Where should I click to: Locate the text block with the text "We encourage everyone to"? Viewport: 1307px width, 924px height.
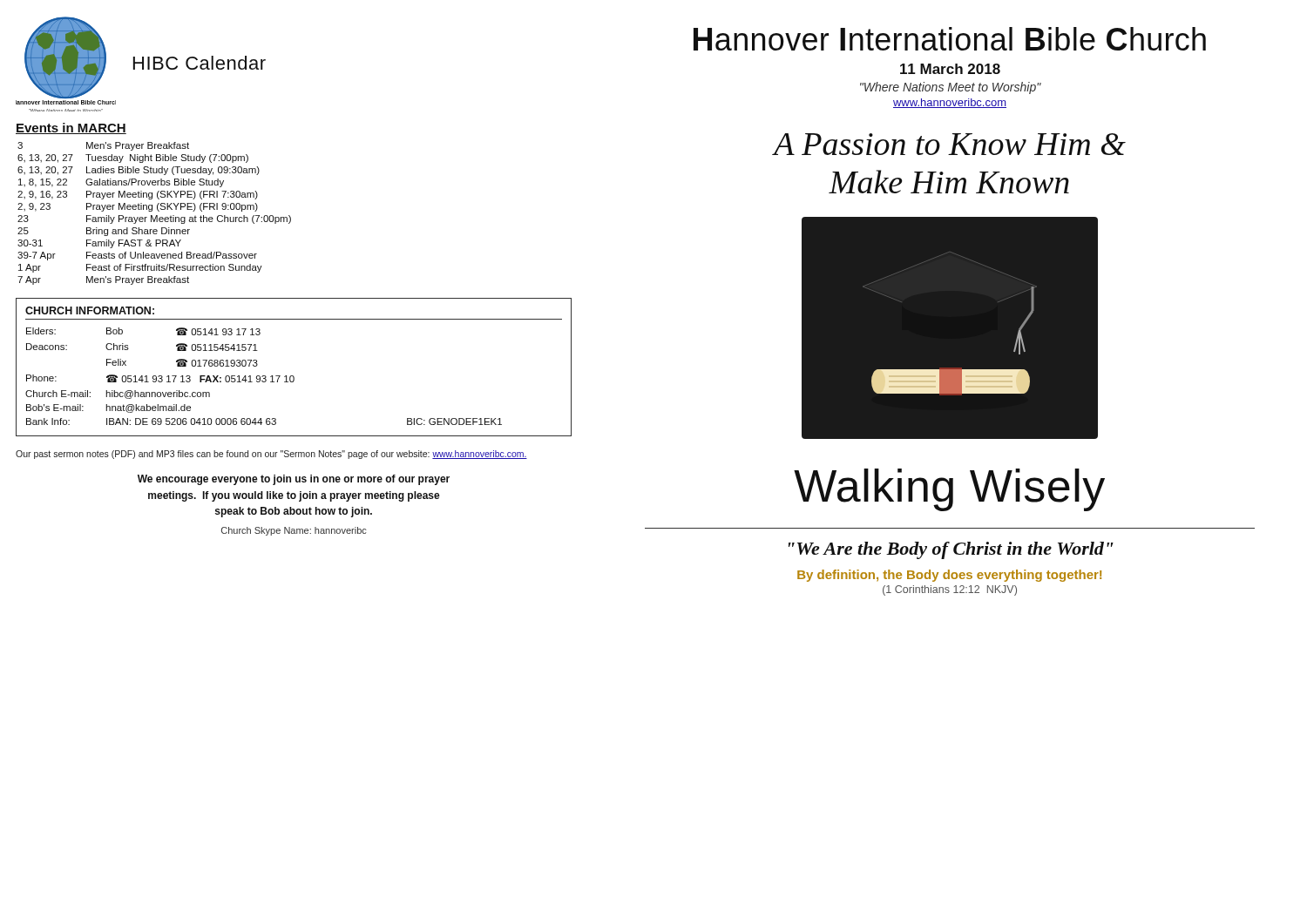[294, 495]
